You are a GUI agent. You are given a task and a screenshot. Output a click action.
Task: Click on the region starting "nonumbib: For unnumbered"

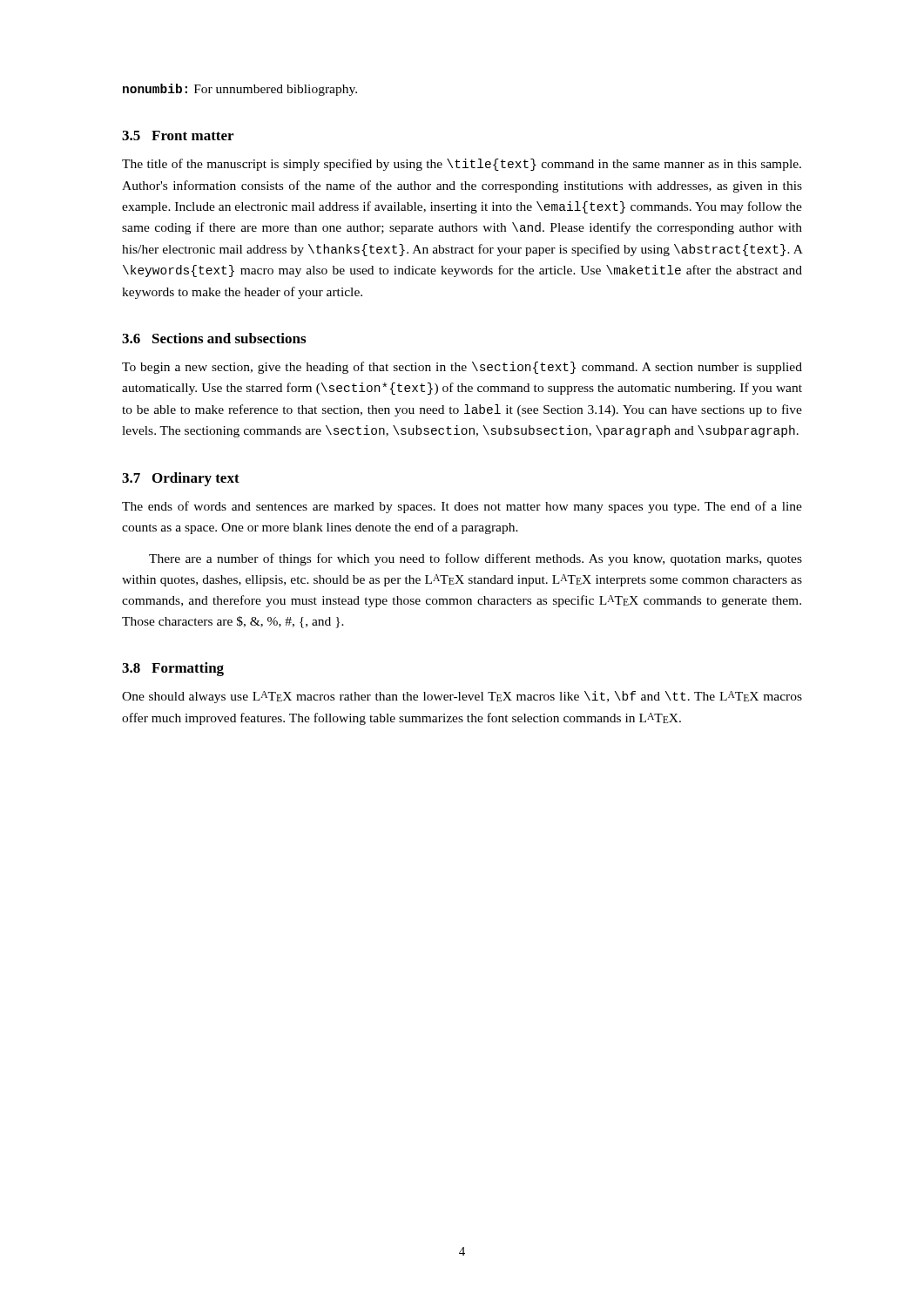click(x=240, y=90)
